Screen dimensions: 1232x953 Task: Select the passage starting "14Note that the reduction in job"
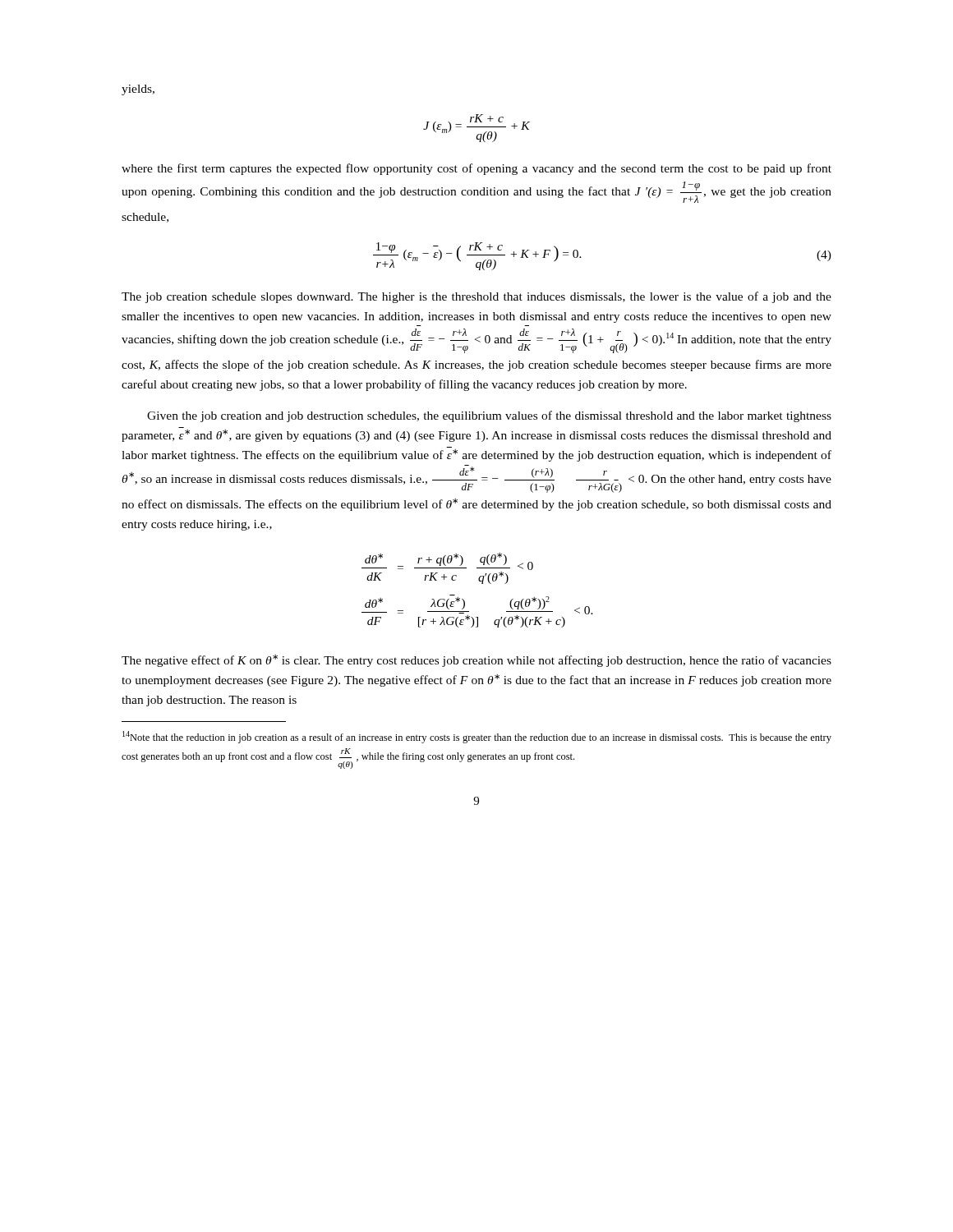pyautogui.click(x=476, y=749)
